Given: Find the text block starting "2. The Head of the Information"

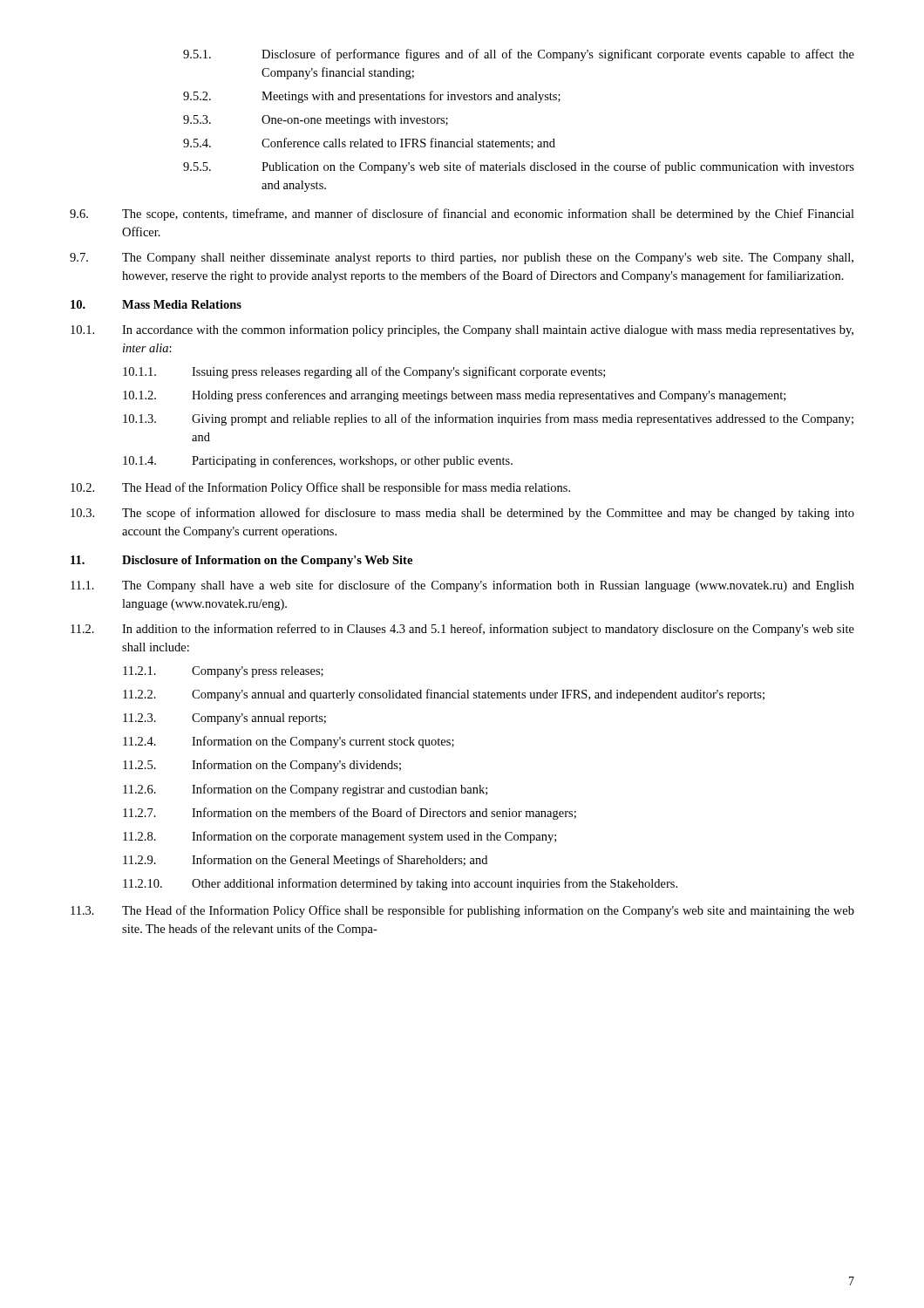Looking at the screenshot, I should coord(462,488).
